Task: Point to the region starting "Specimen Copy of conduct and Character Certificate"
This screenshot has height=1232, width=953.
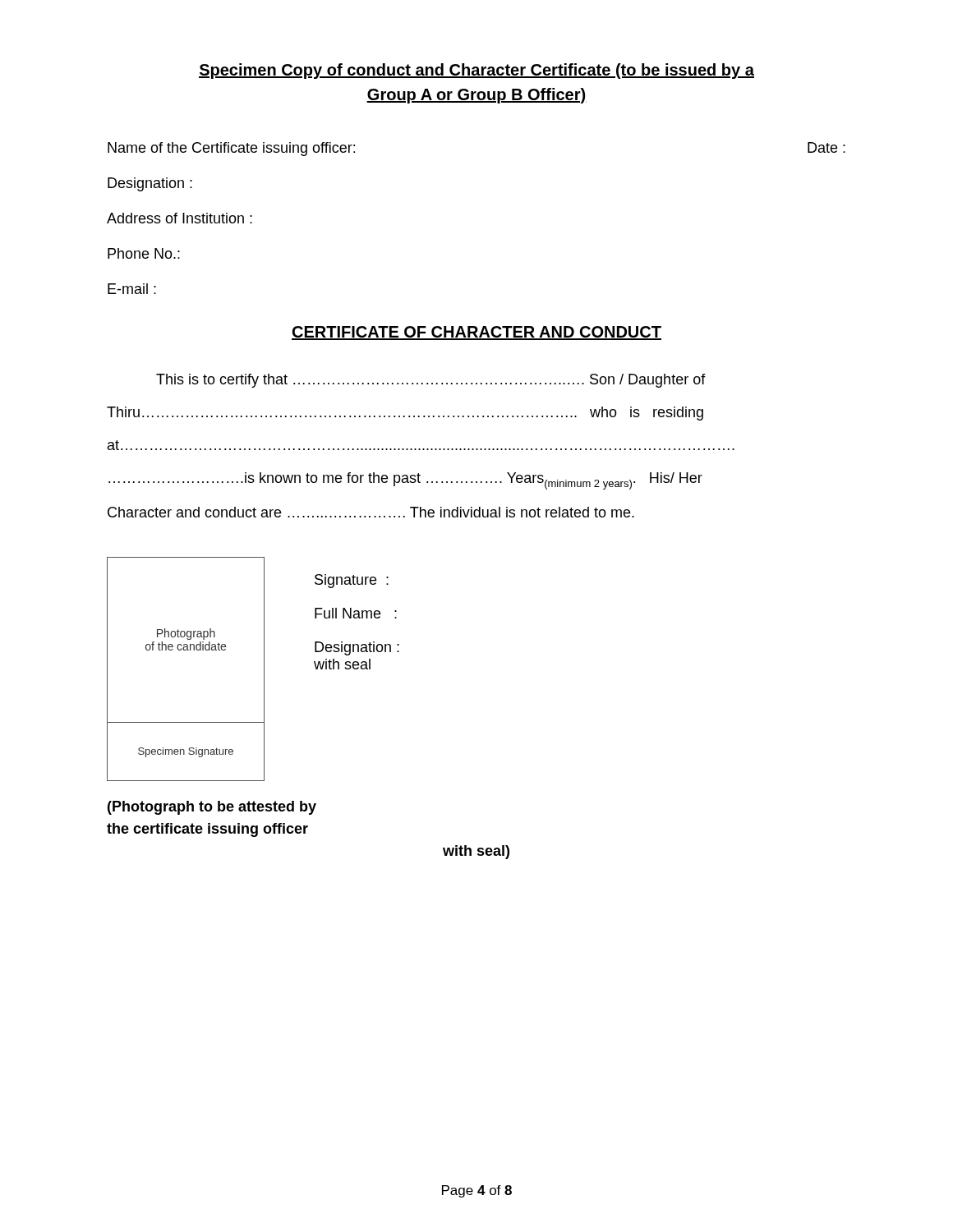Action: [x=476, y=82]
